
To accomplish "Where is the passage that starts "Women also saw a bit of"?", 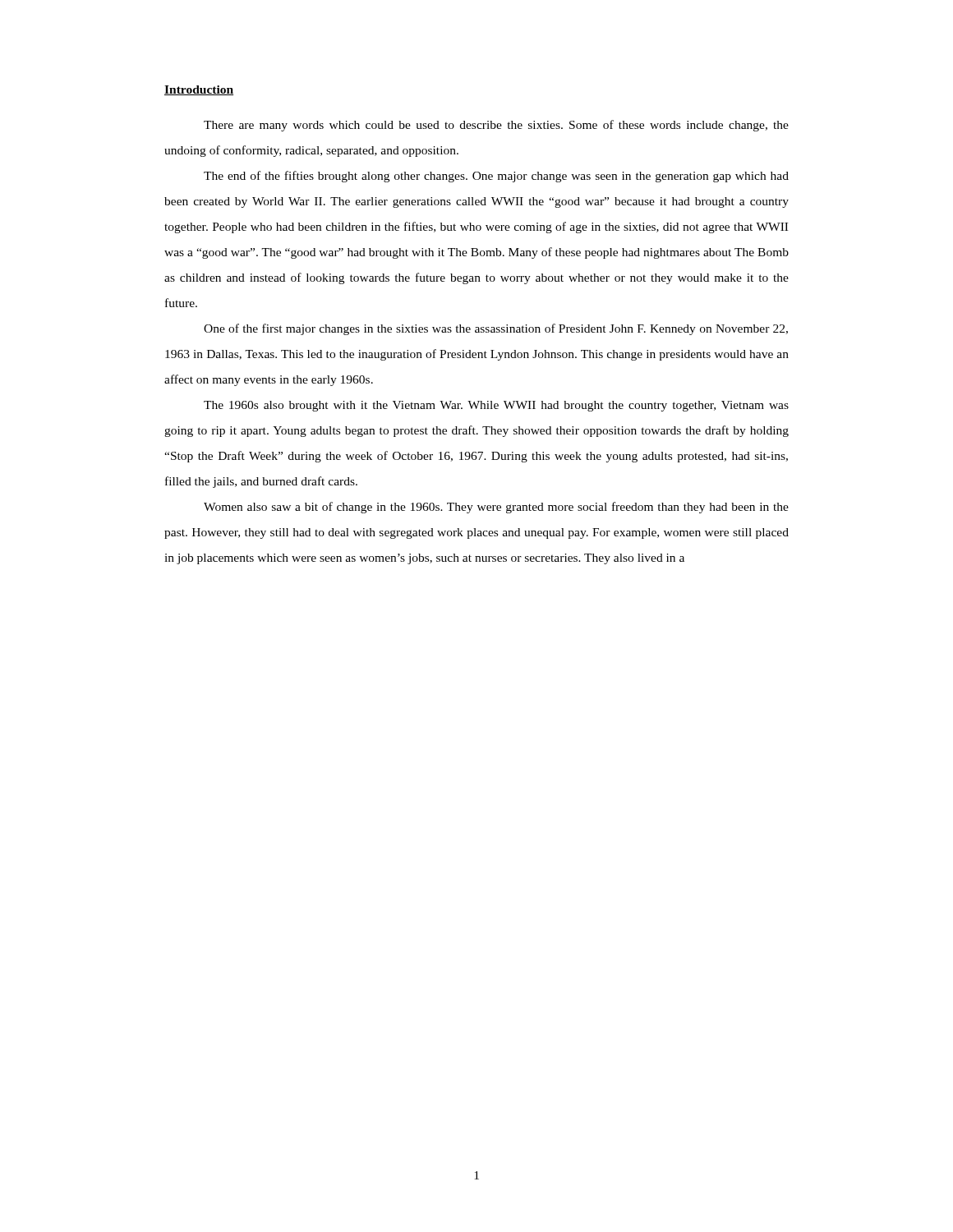I will click(476, 532).
